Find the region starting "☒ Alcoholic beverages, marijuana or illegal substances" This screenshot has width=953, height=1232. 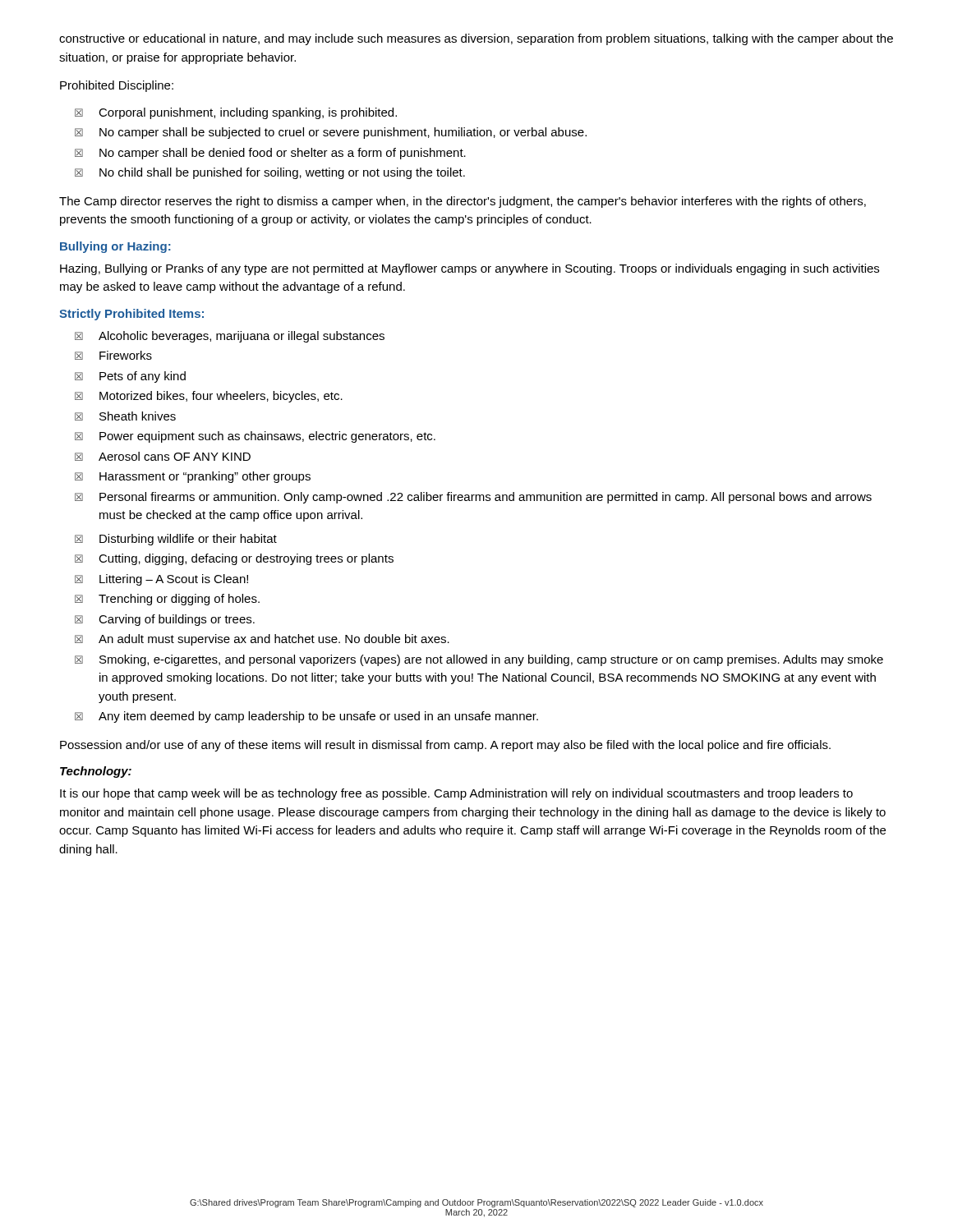(x=230, y=337)
